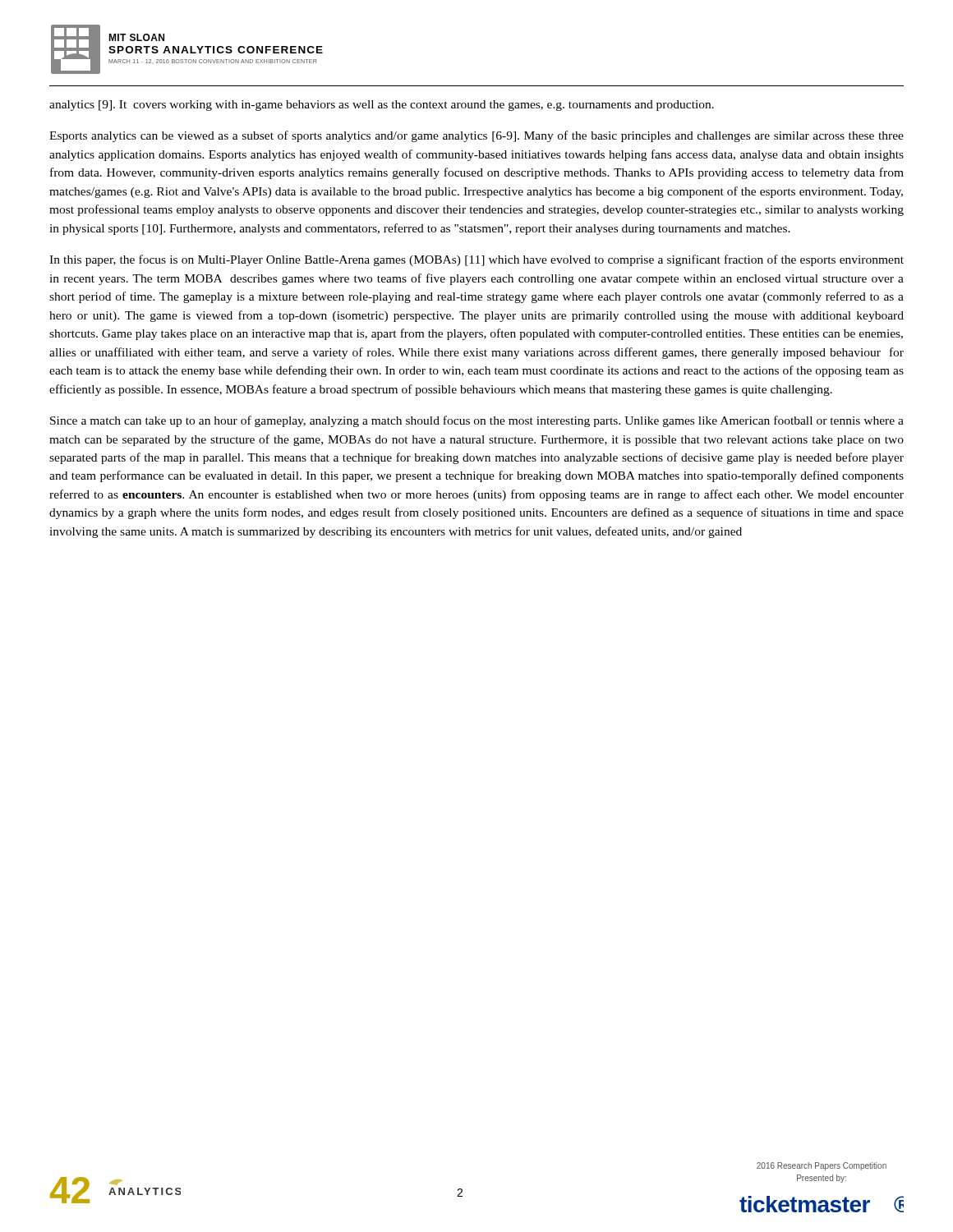Click on the block starting "In this paper, the focus is on Multi-Player"
This screenshot has height=1232, width=953.
(476, 324)
